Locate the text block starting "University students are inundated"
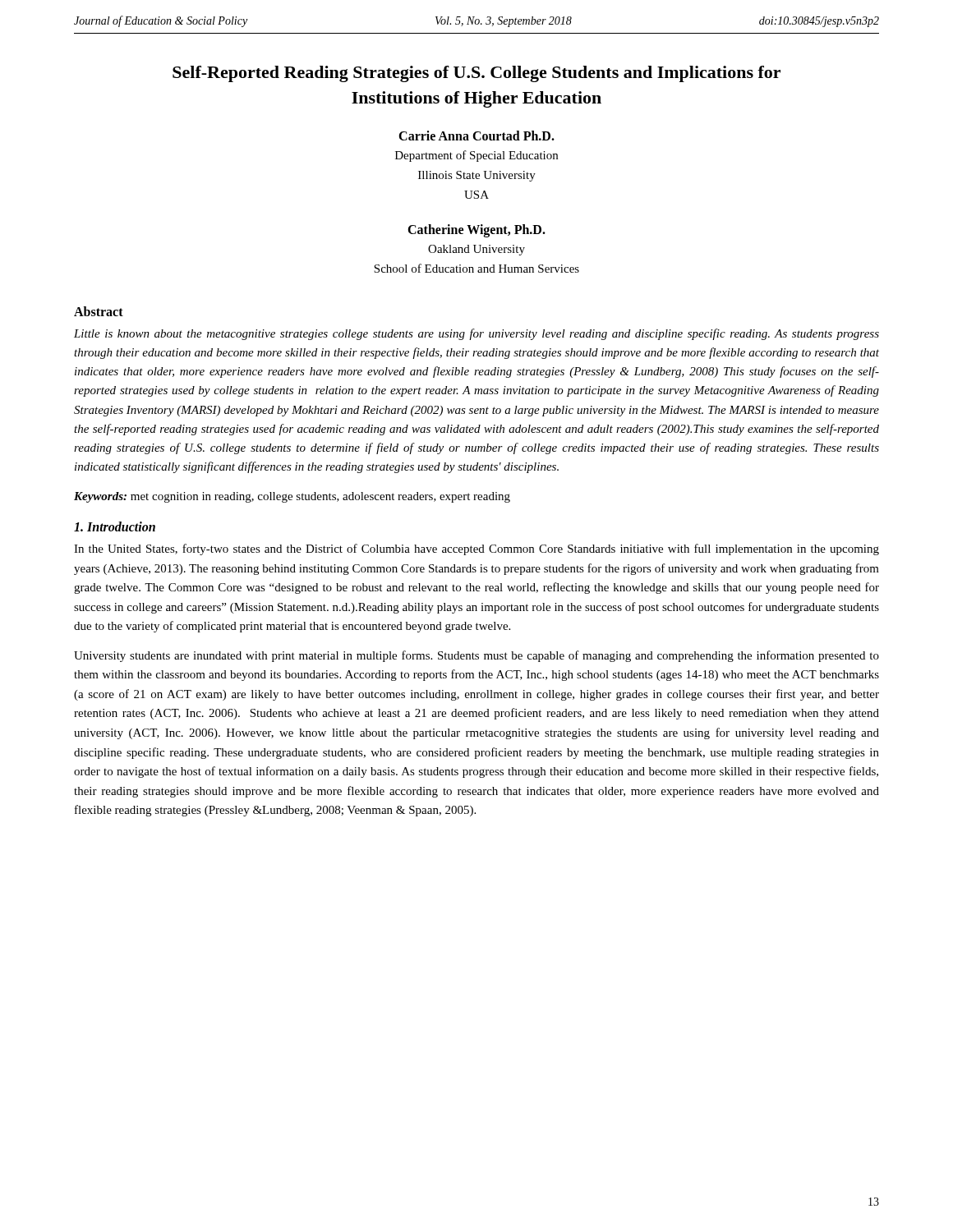The height and width of the screenshot is (1232, 953). tap(476, 733)
